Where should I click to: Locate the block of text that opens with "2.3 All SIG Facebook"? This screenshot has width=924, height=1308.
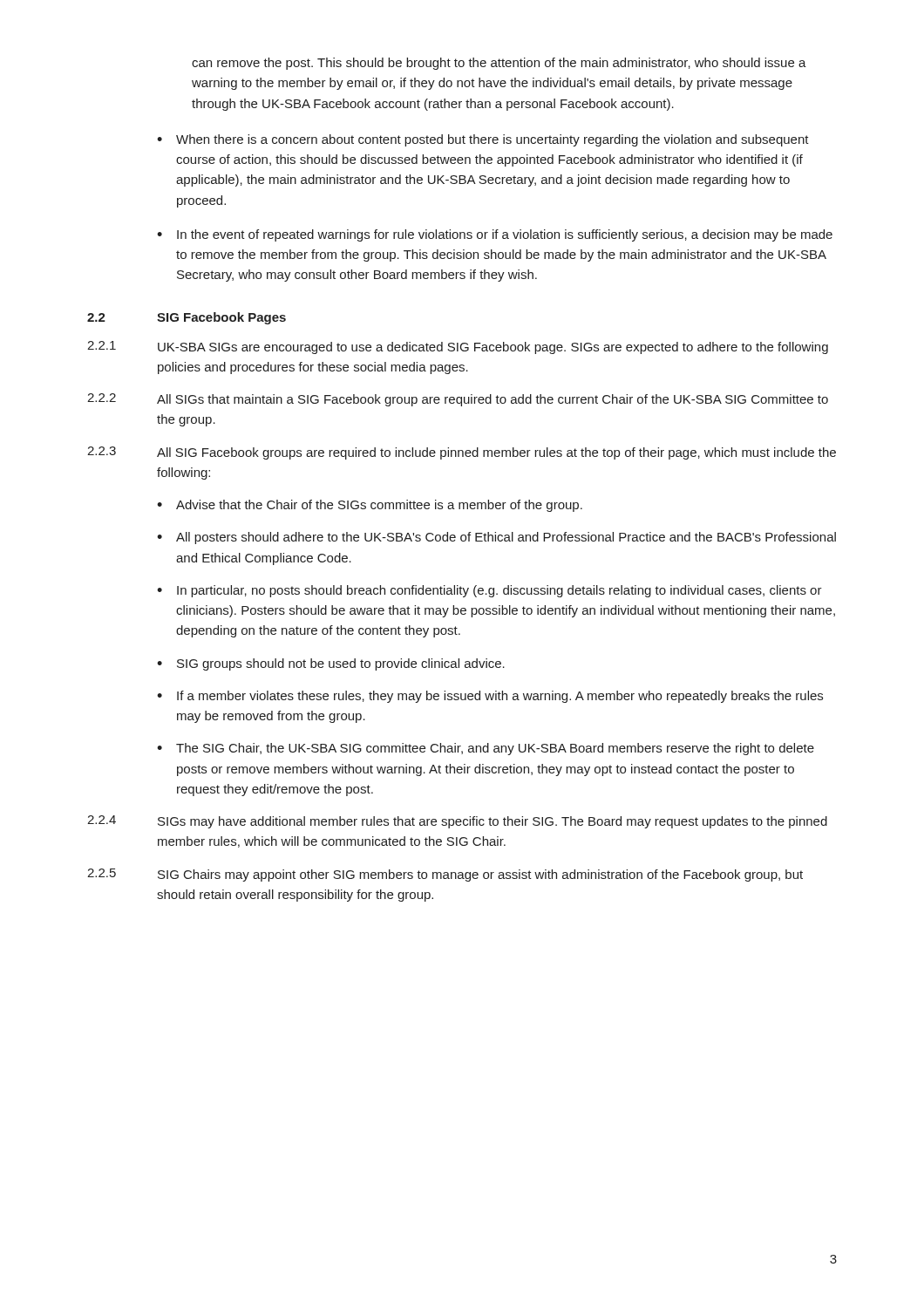462,462
